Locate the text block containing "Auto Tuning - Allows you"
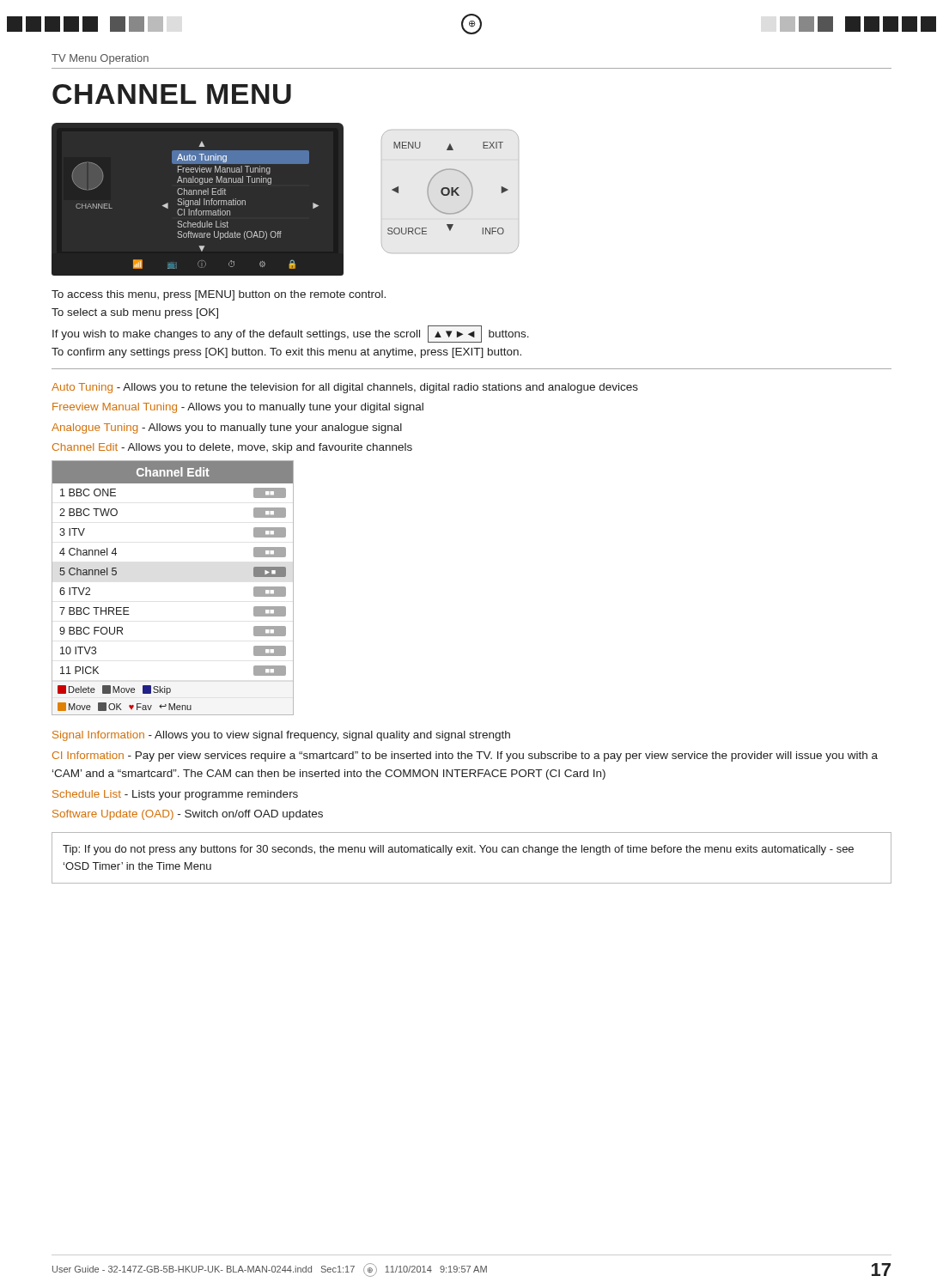Image resolution: width=943 pixels, height=1288 pixels. pyautogui.click(x=345, y=387)
